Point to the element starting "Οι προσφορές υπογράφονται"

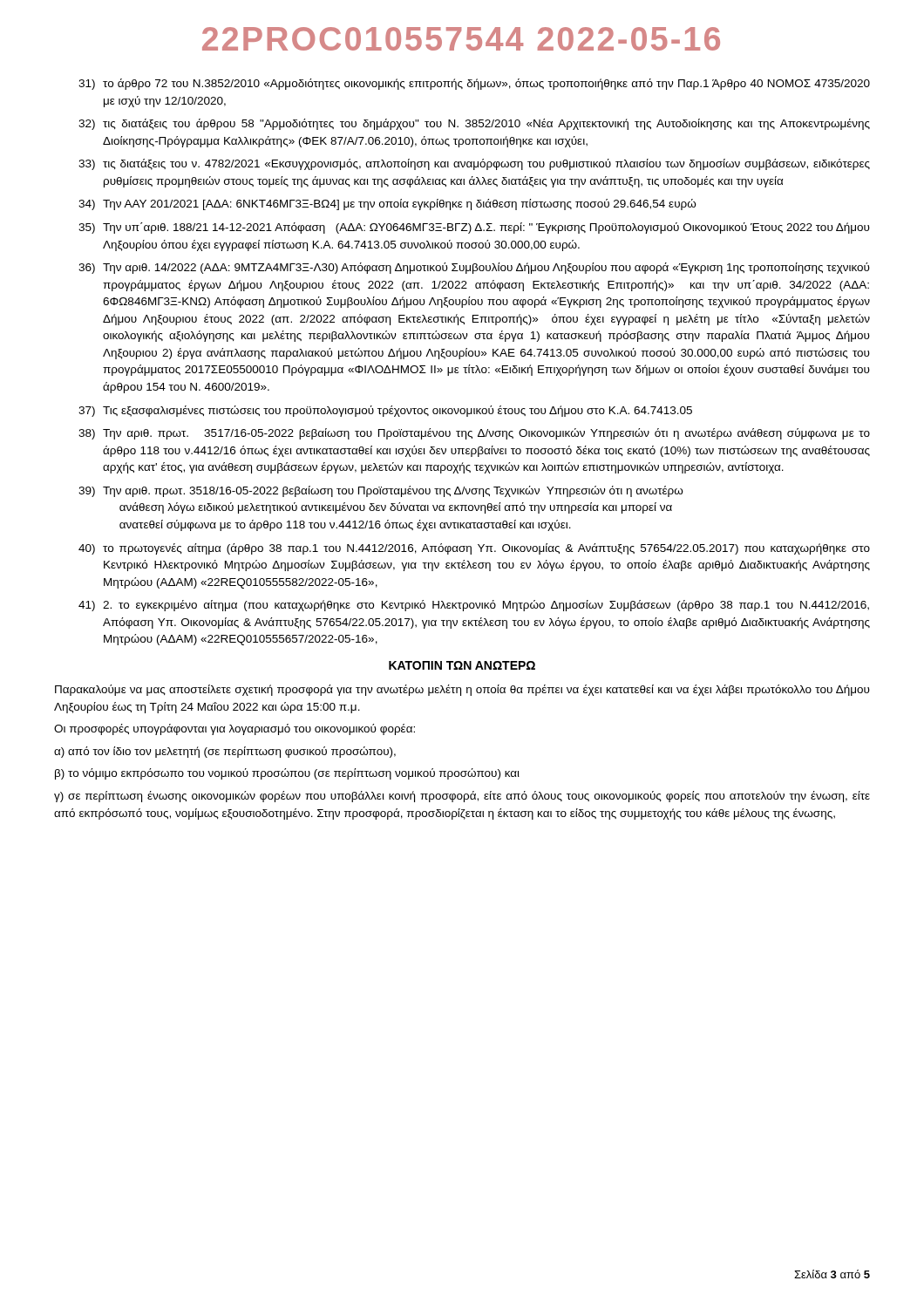(x=235, y=729)
